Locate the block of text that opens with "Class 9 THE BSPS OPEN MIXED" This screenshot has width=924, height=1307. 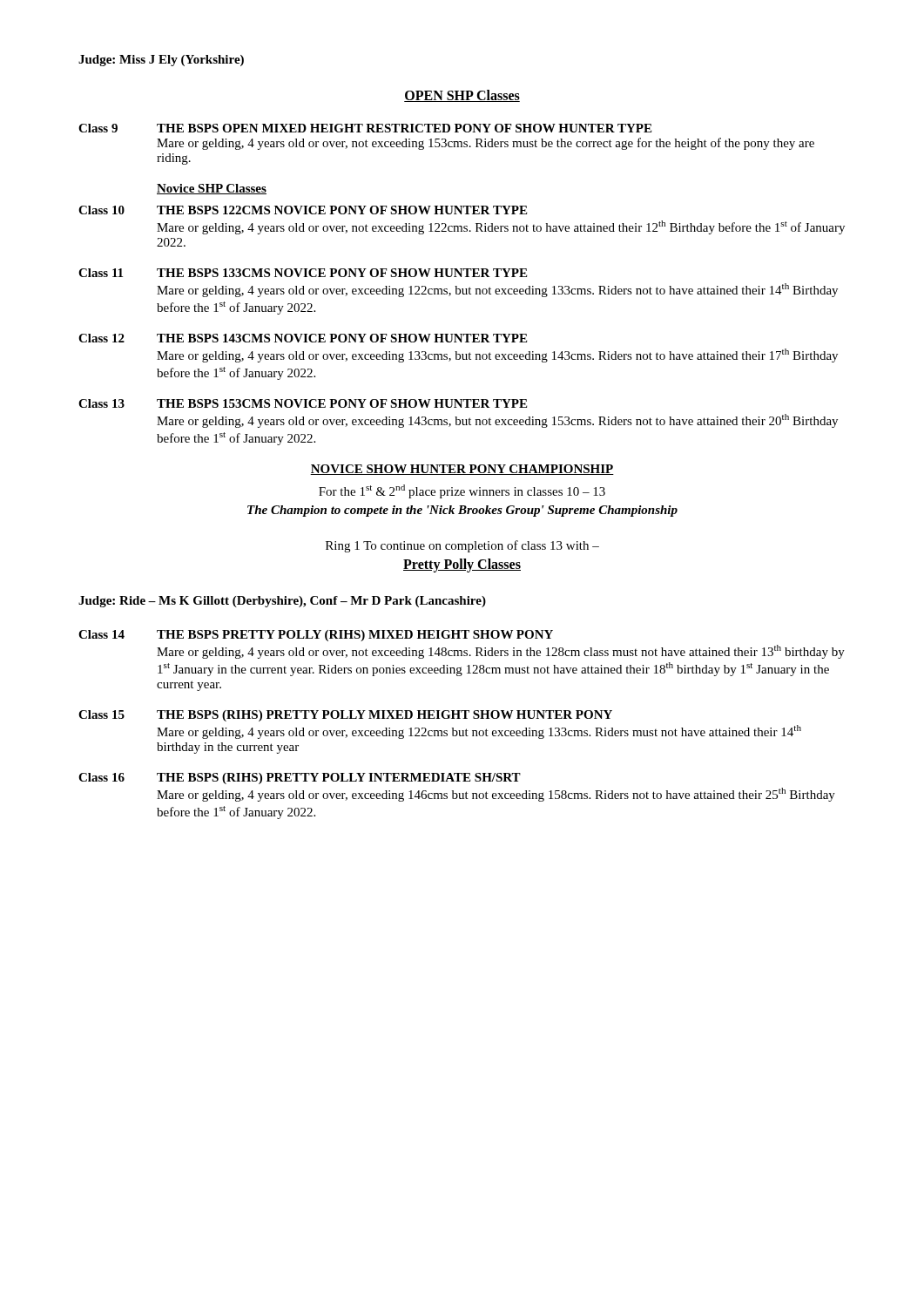pos(462,136)
